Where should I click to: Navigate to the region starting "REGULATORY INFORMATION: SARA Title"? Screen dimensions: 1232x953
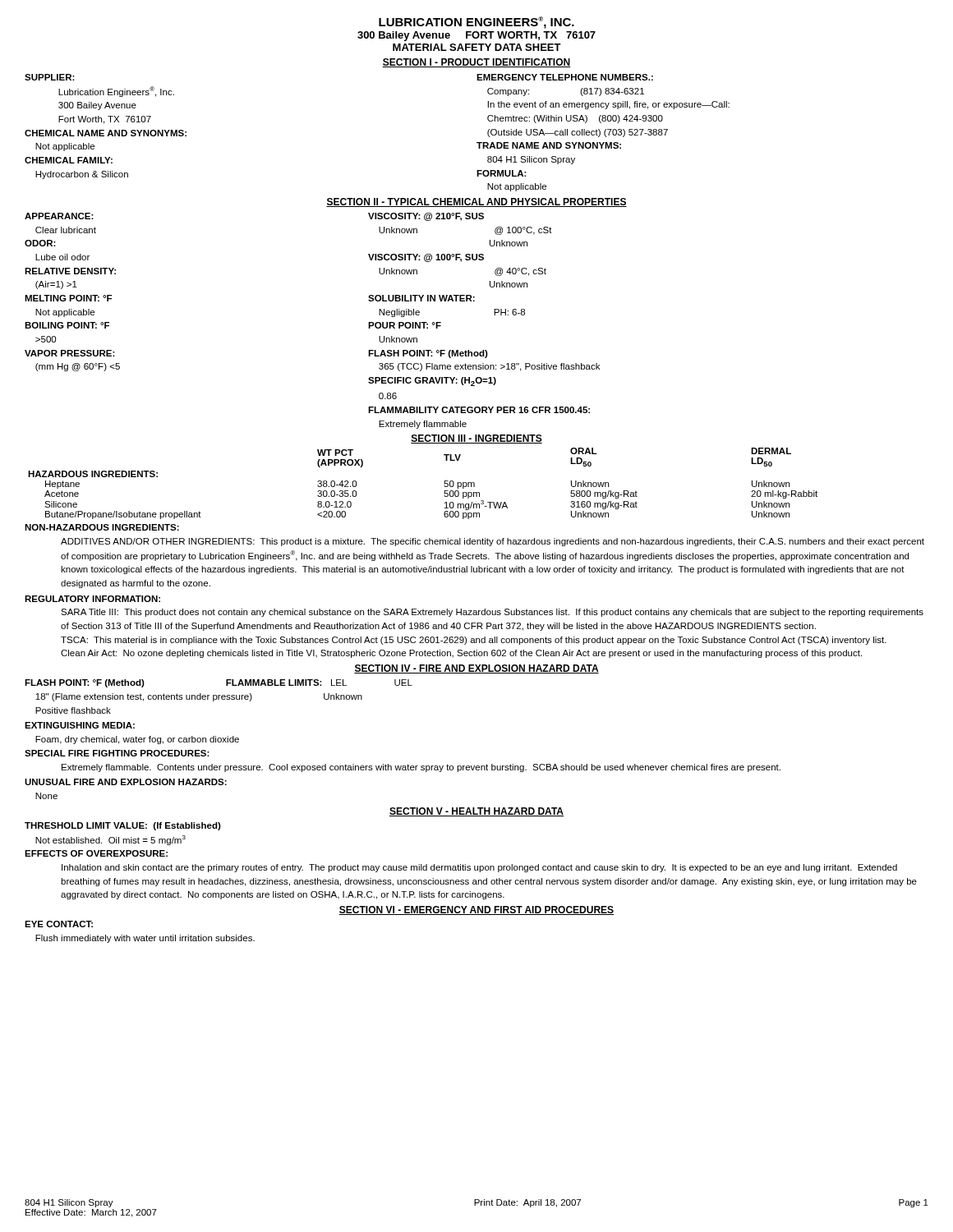[x=476, y=627]
